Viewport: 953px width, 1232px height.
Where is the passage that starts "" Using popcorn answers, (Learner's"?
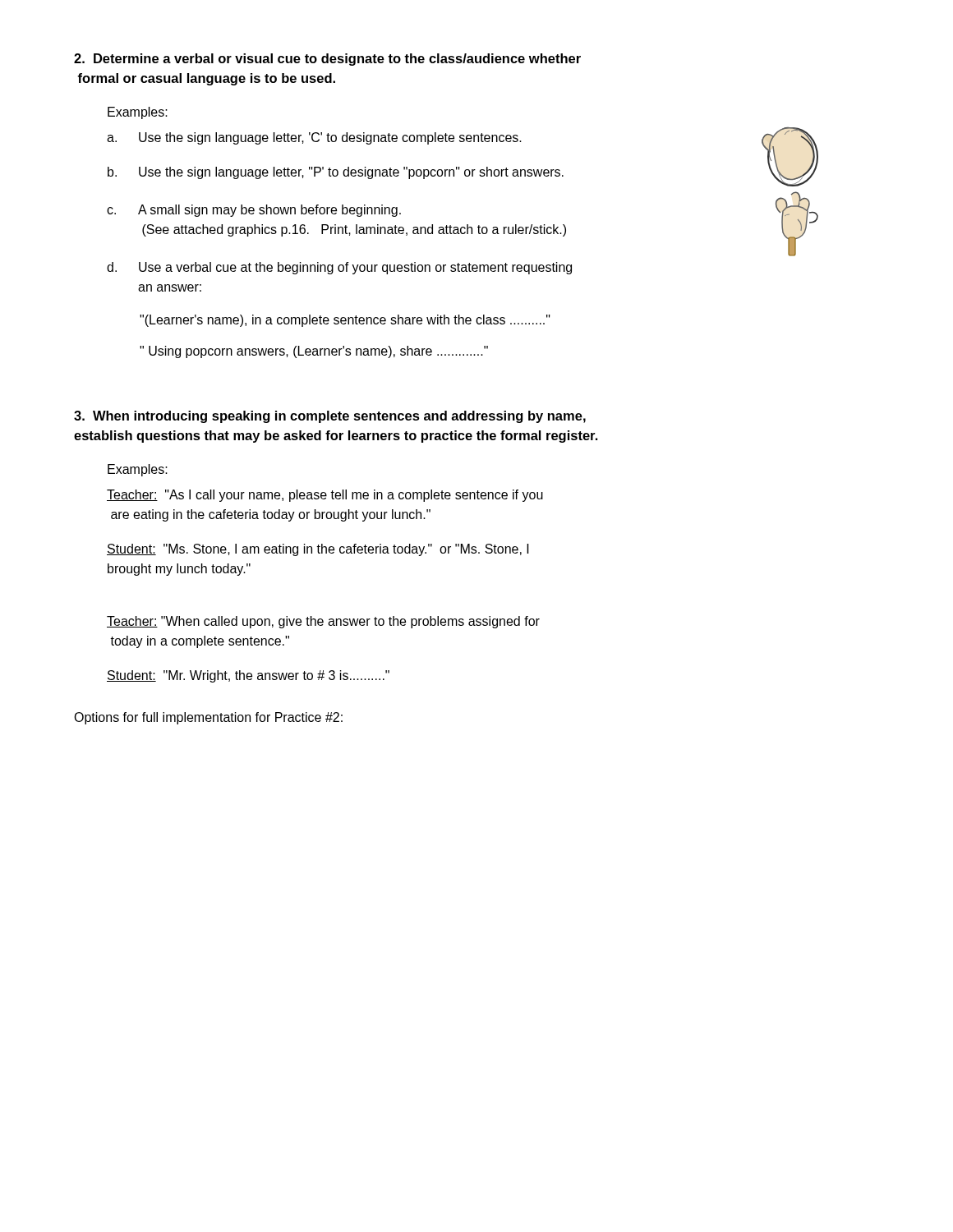click(x=314, y=351)
